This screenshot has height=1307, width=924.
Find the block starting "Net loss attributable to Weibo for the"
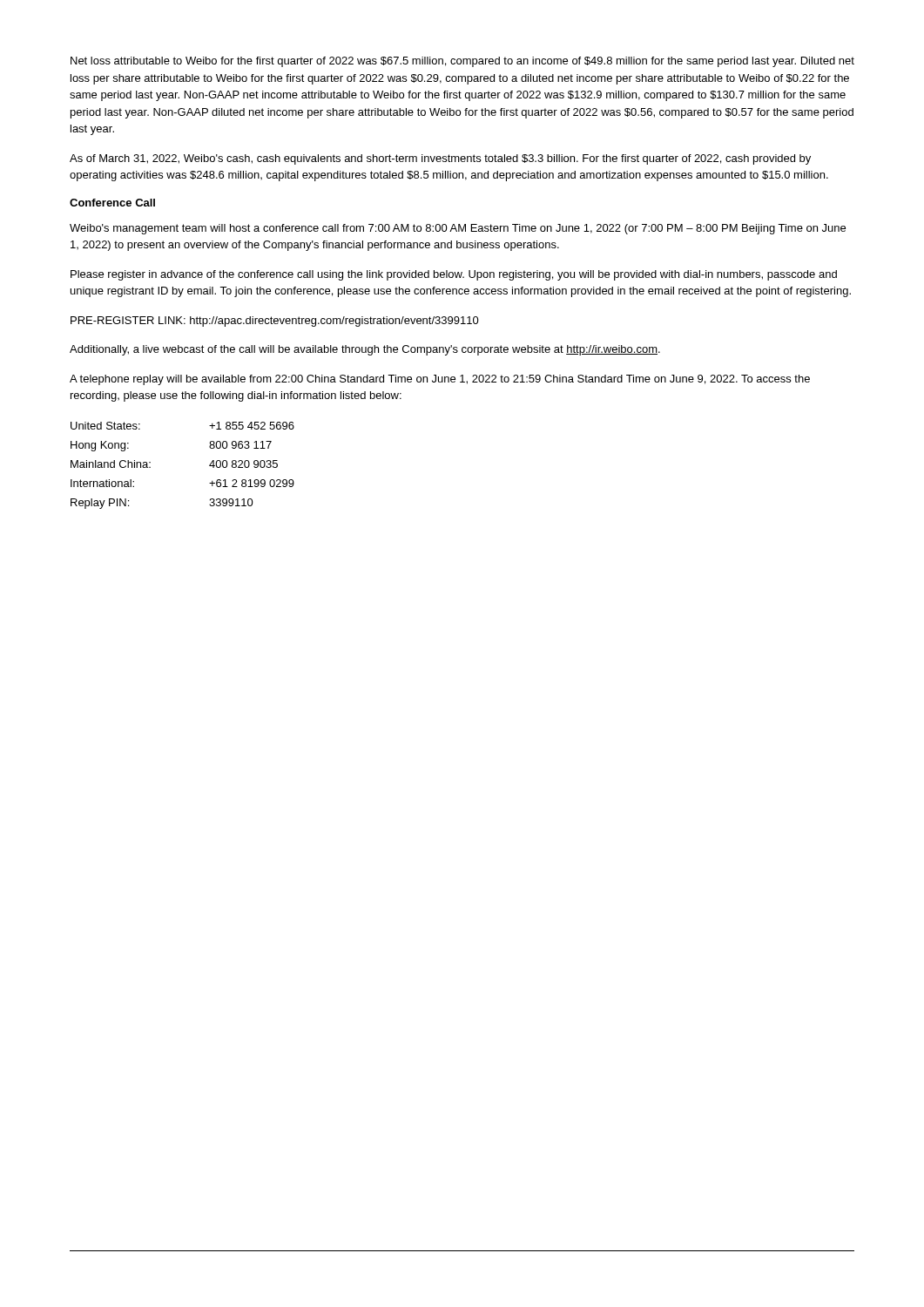point(462,94)
